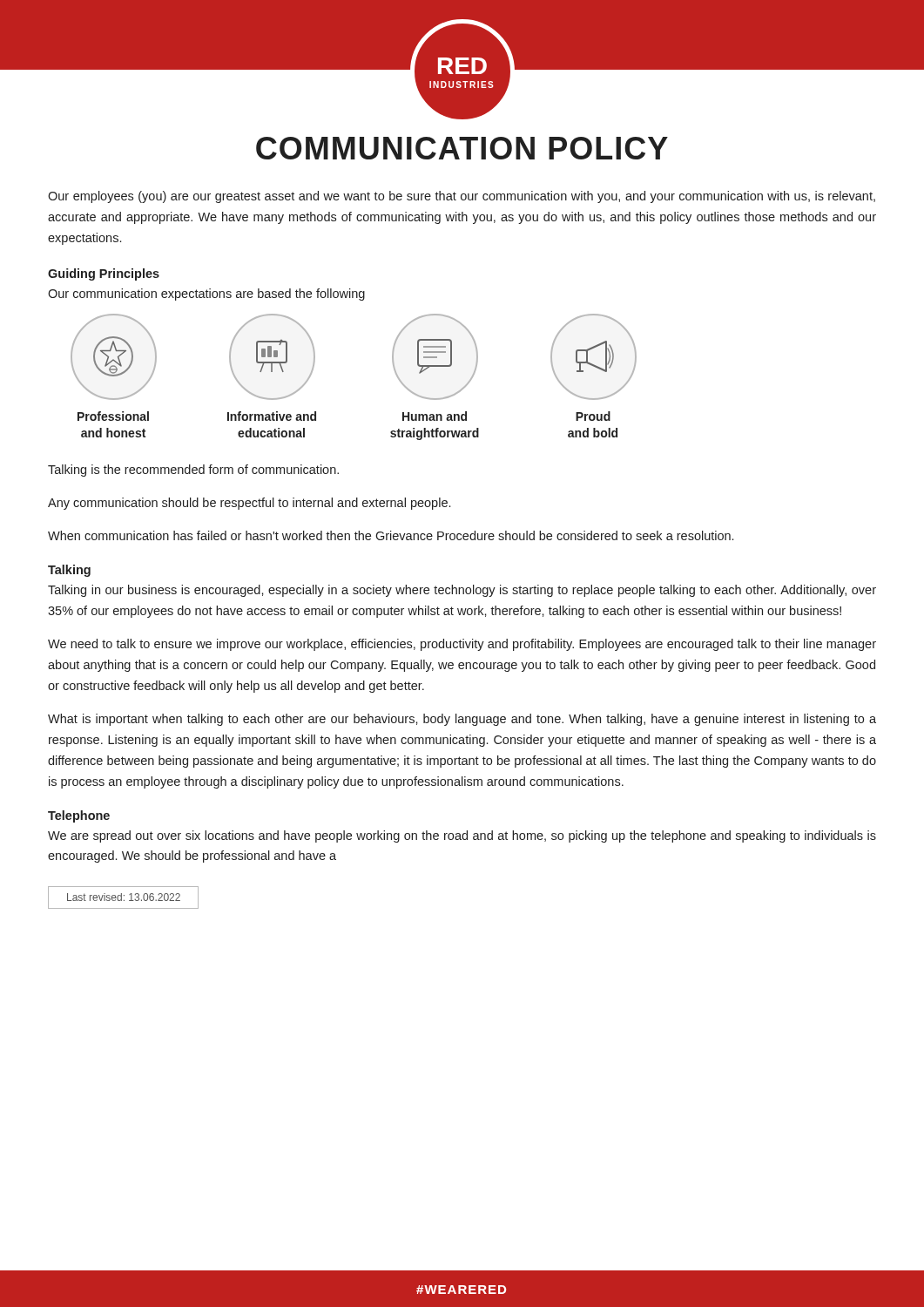Point to the element starting "We are spread"
Image resolution: width=924 pixels, height=1307 pixels.
click(462, 846)
